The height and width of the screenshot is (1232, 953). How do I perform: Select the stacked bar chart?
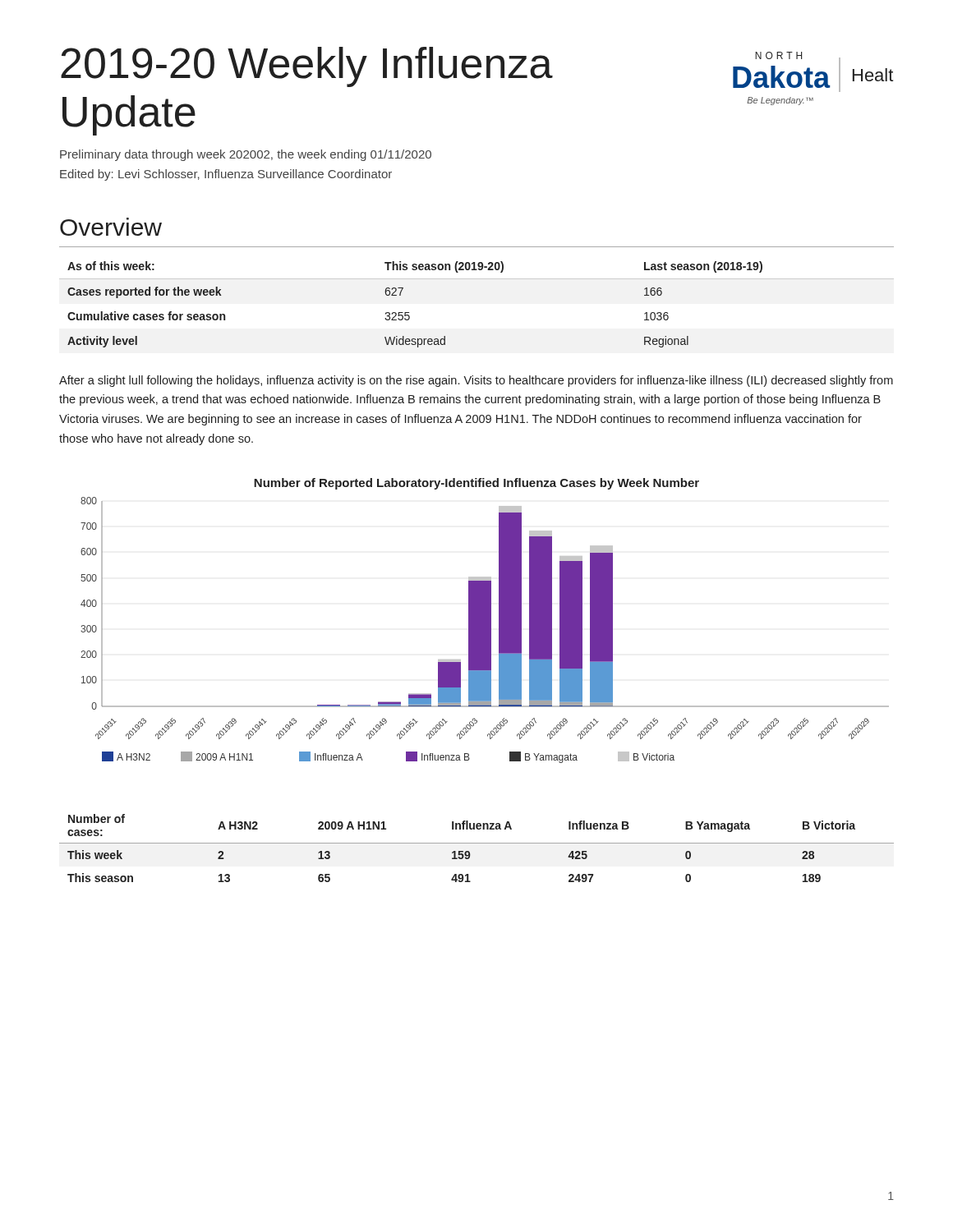tap(476, 645)
